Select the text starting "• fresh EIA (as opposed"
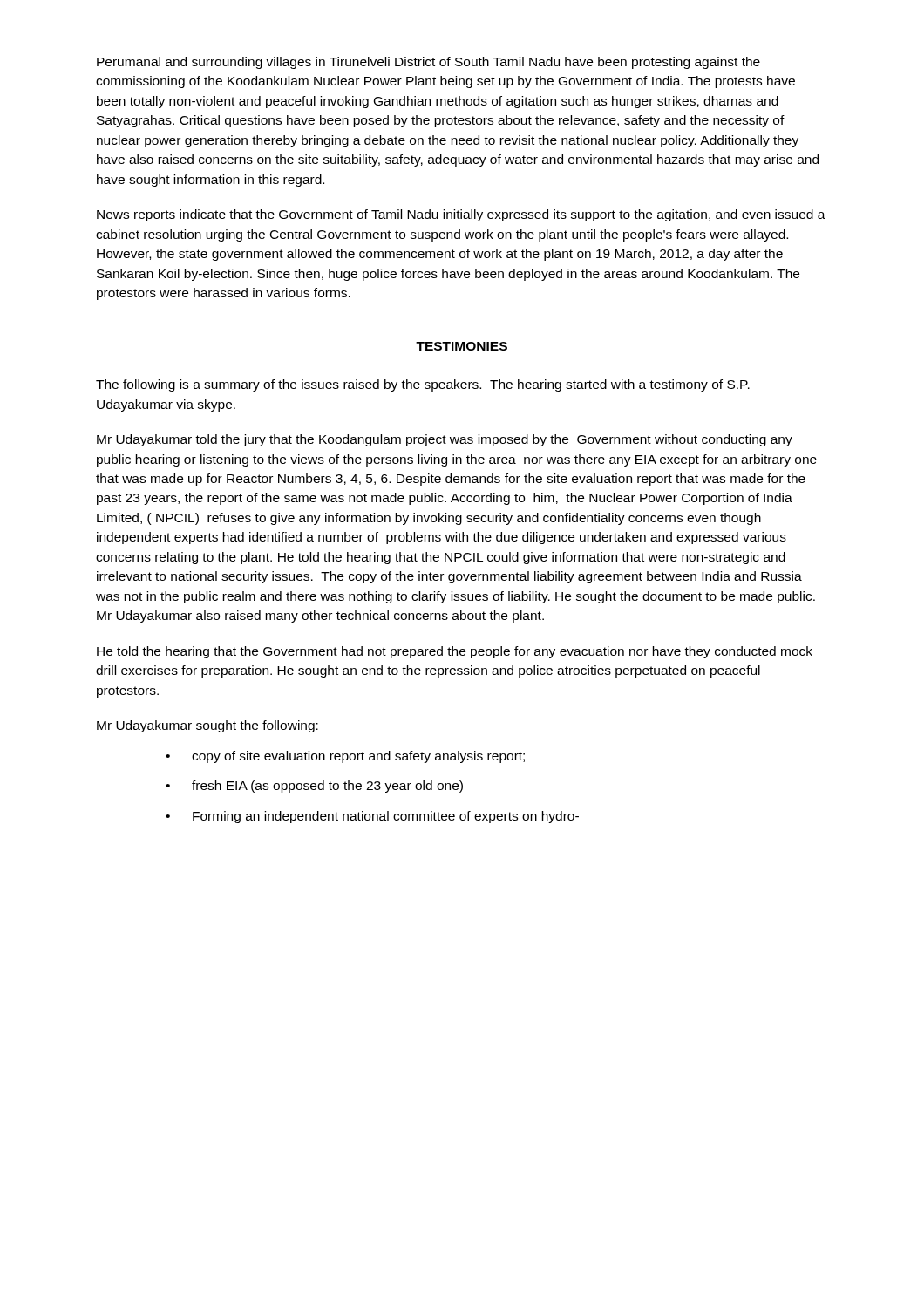924x1308 pixels. pyautogui.click(x=314, y=787)
